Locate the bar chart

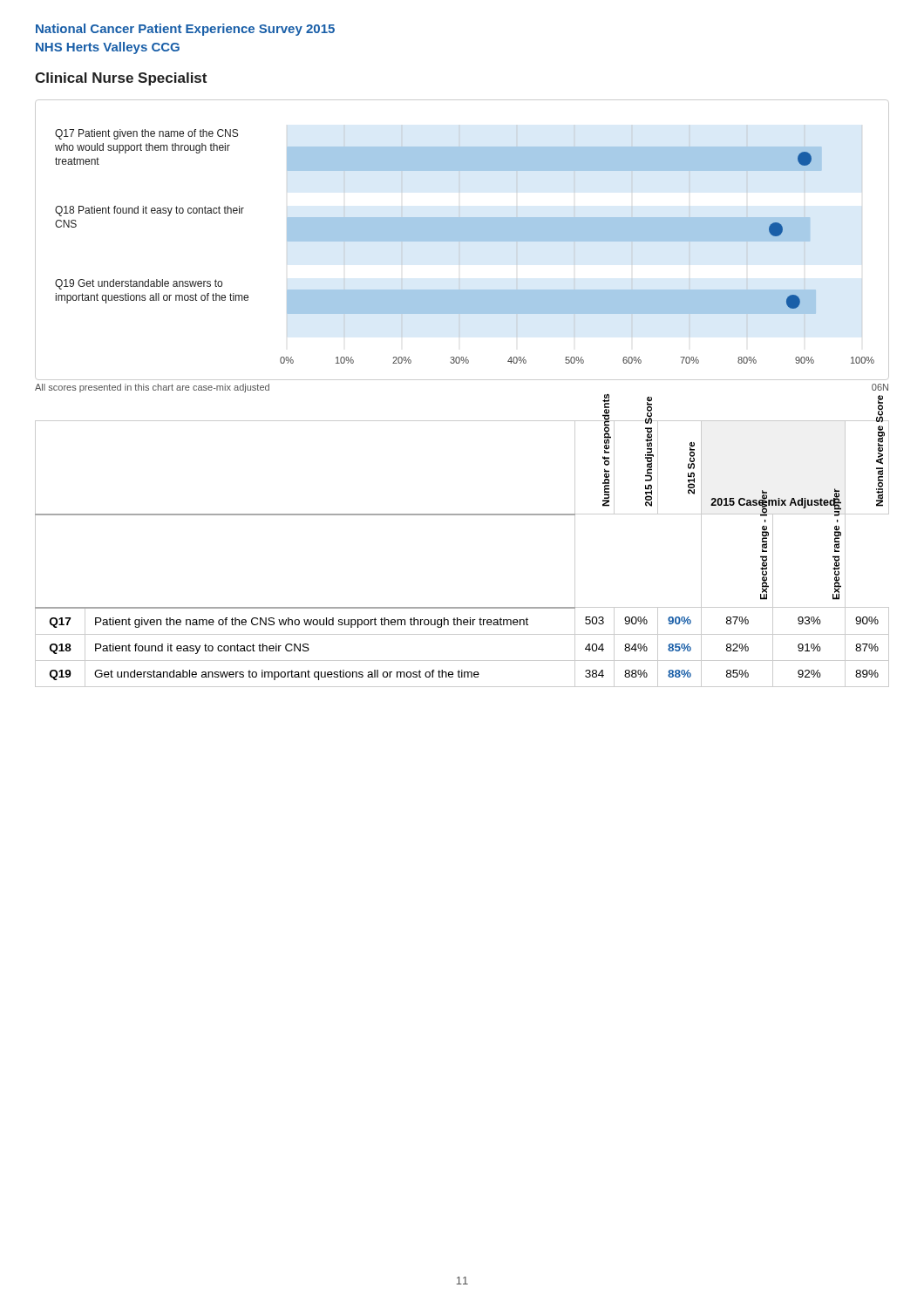click(462, 240)
